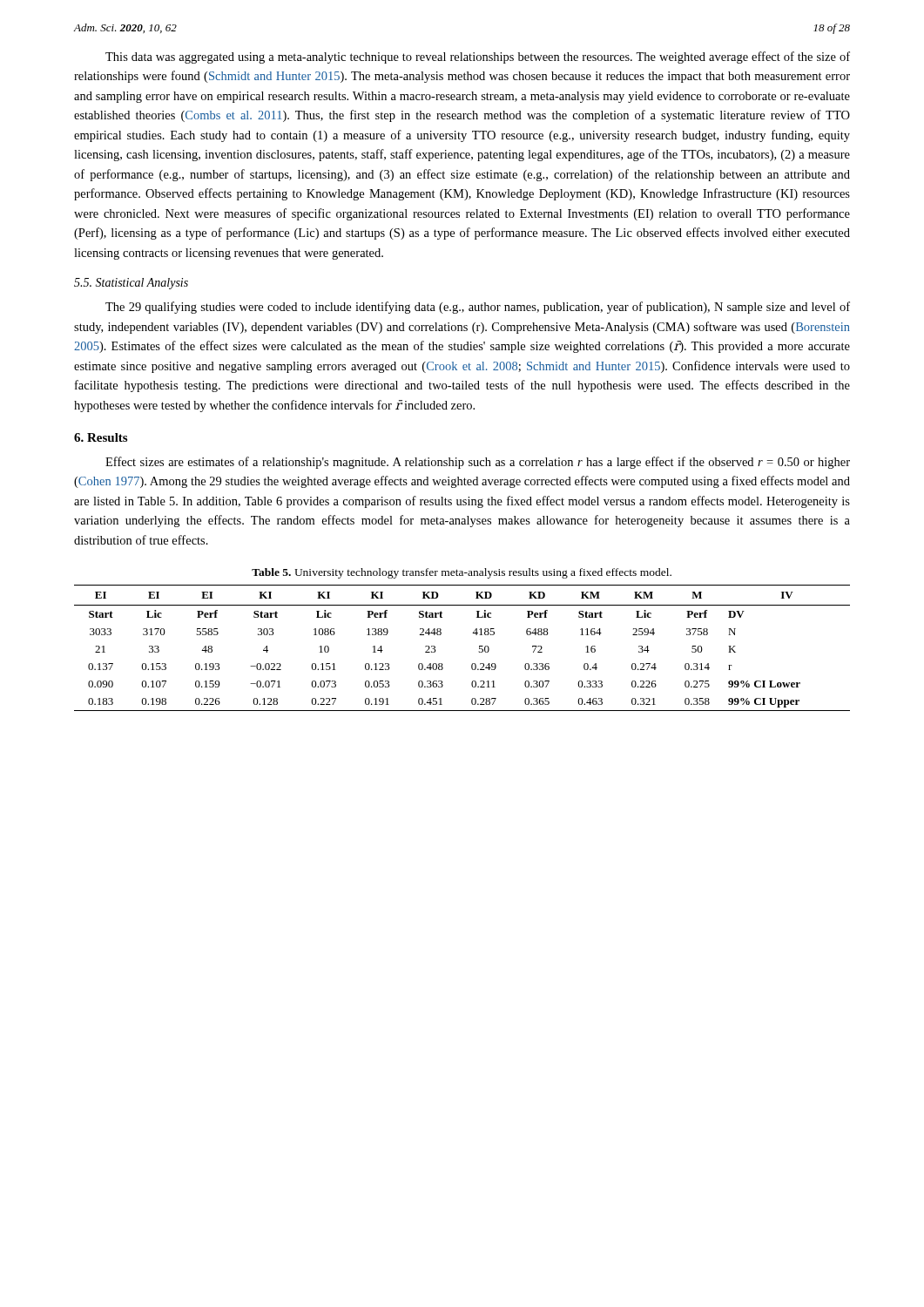The width and height of the screenshot is (924, 1307).
Task: Find the element starting "Table 5. University technology"
Action: [x=462, y=572]
